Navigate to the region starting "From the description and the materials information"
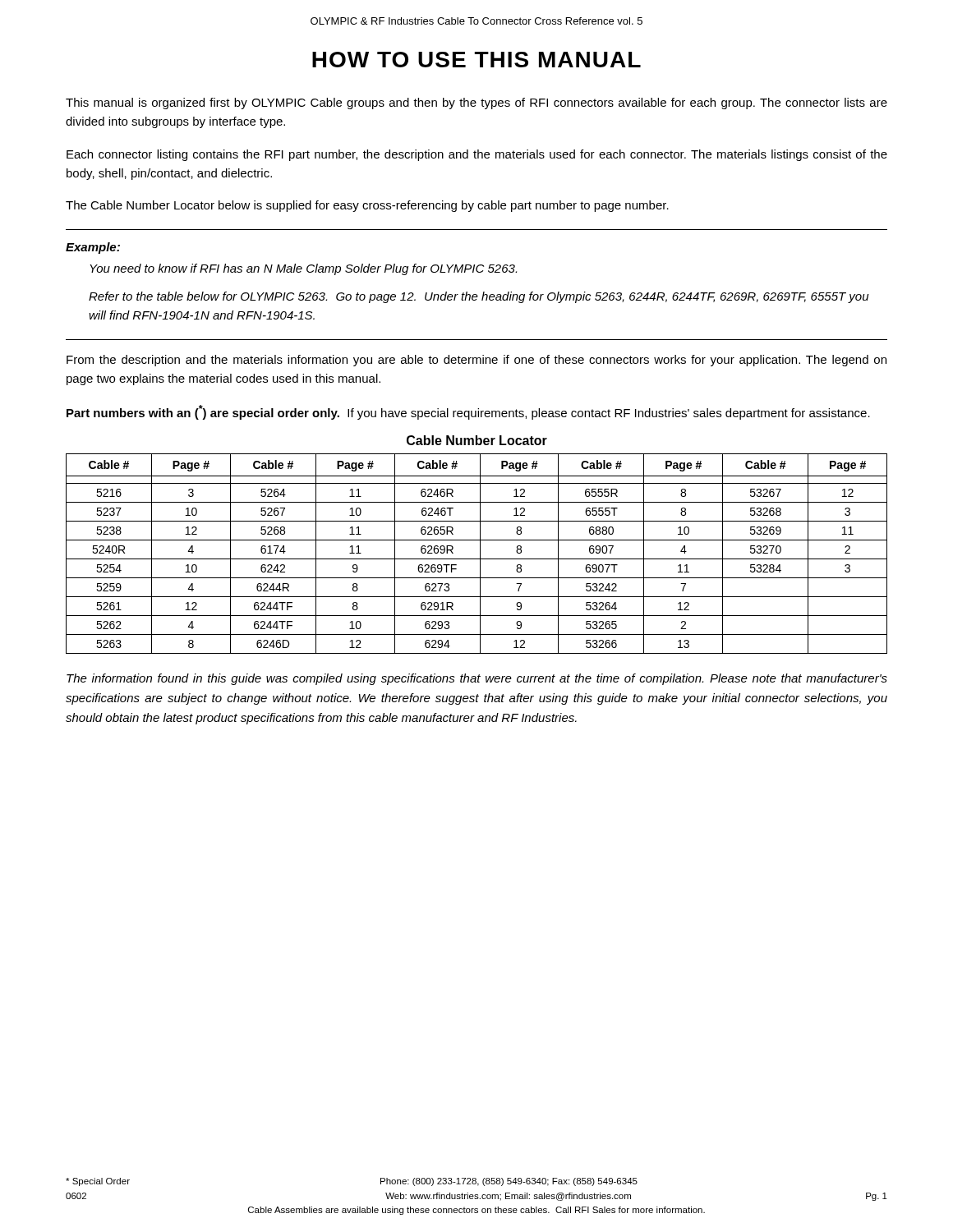This screenshot has width=953, height=1232. point(476,369)
